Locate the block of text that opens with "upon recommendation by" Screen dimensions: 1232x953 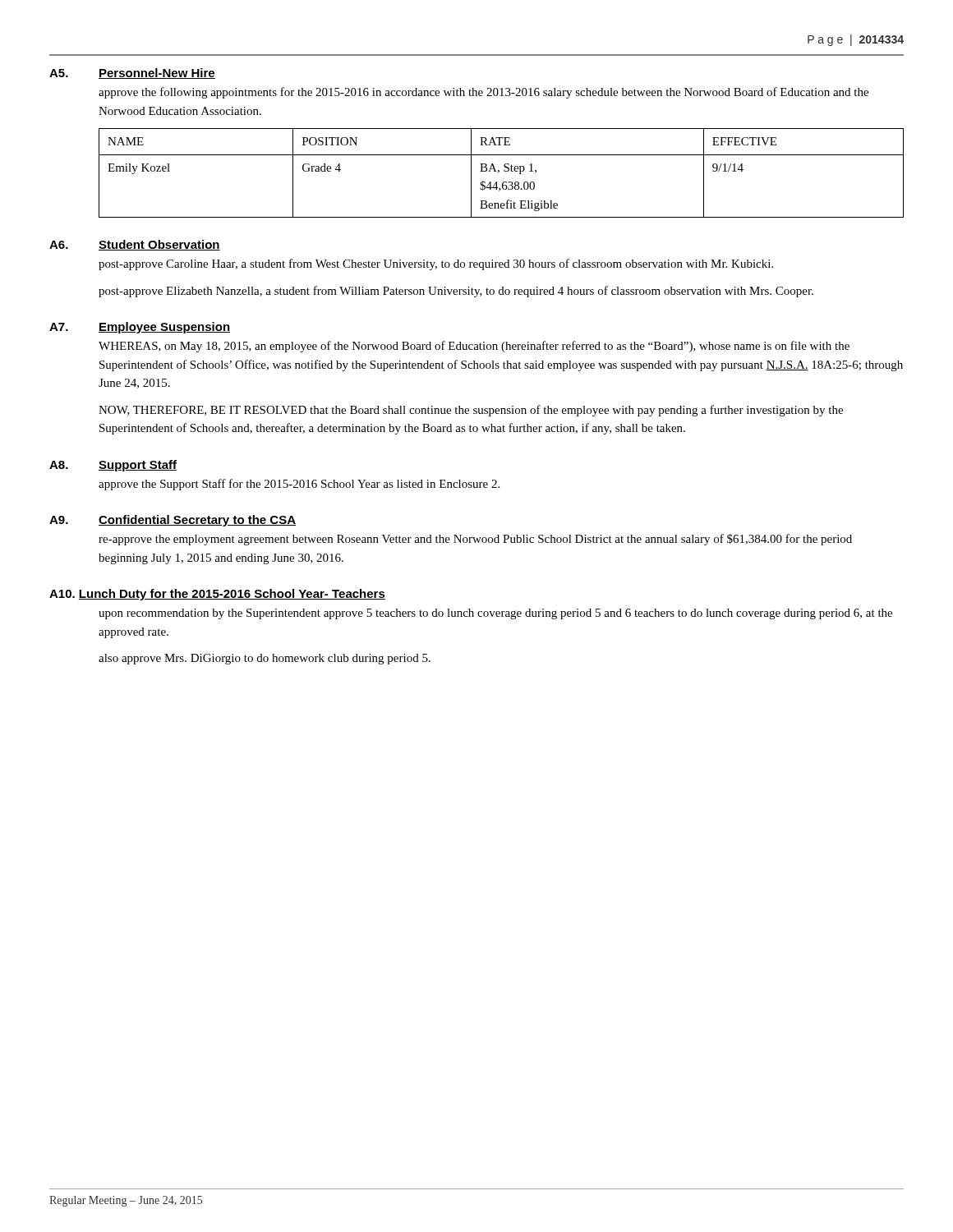coord(501,622)
